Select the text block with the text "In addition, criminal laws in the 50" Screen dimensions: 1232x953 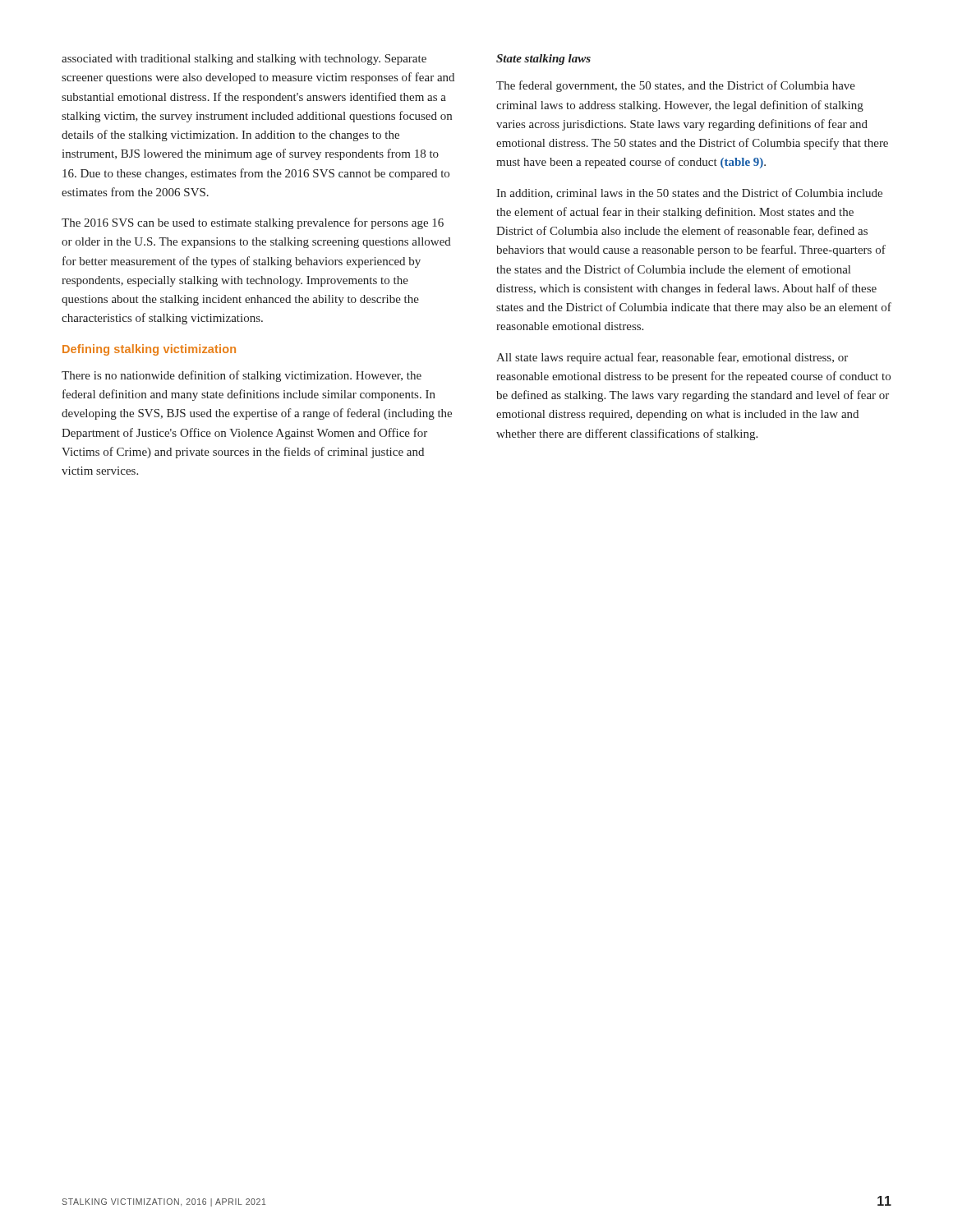pos(694,260)
